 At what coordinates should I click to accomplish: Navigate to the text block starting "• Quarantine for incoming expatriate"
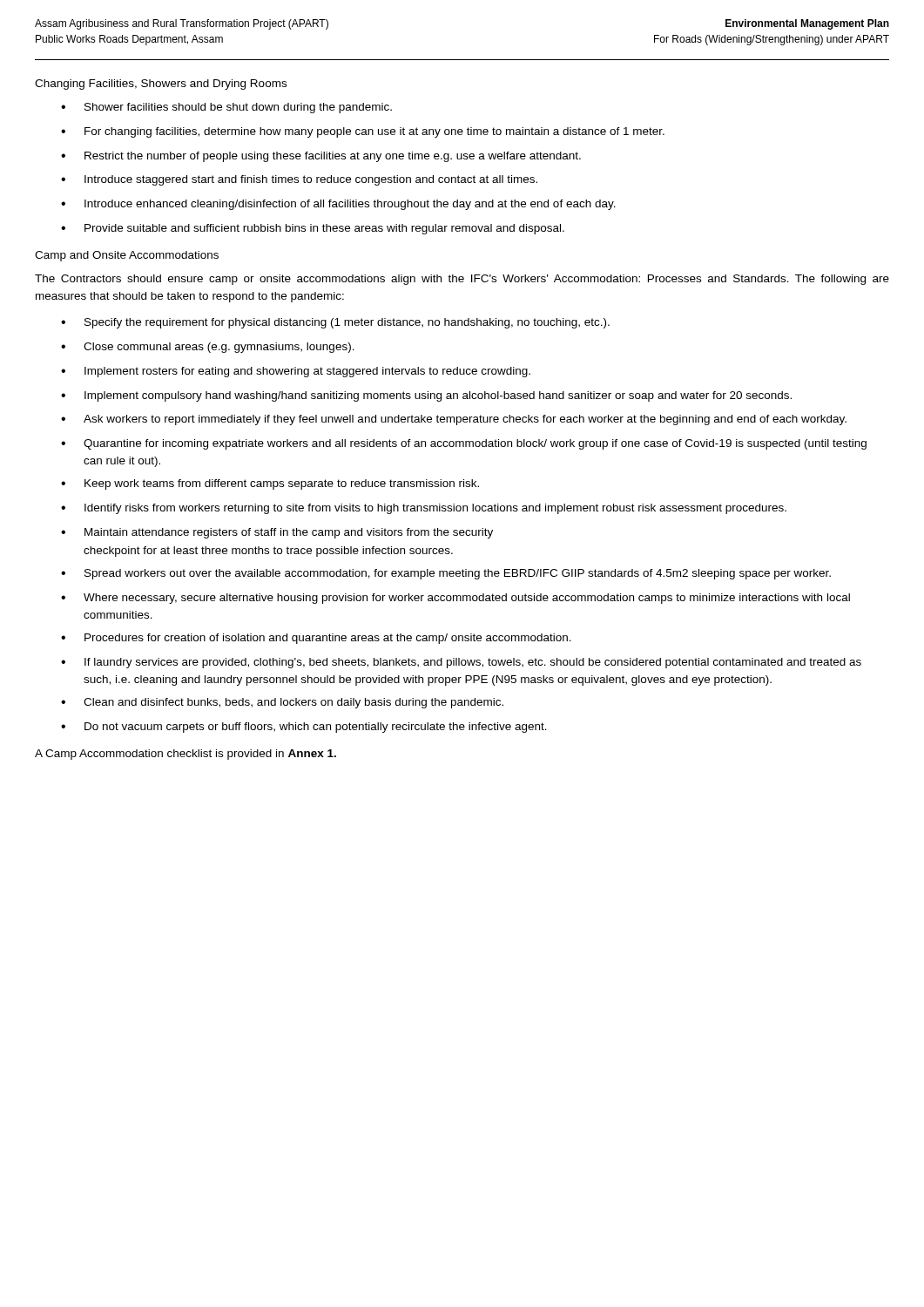tap(475, 452)
